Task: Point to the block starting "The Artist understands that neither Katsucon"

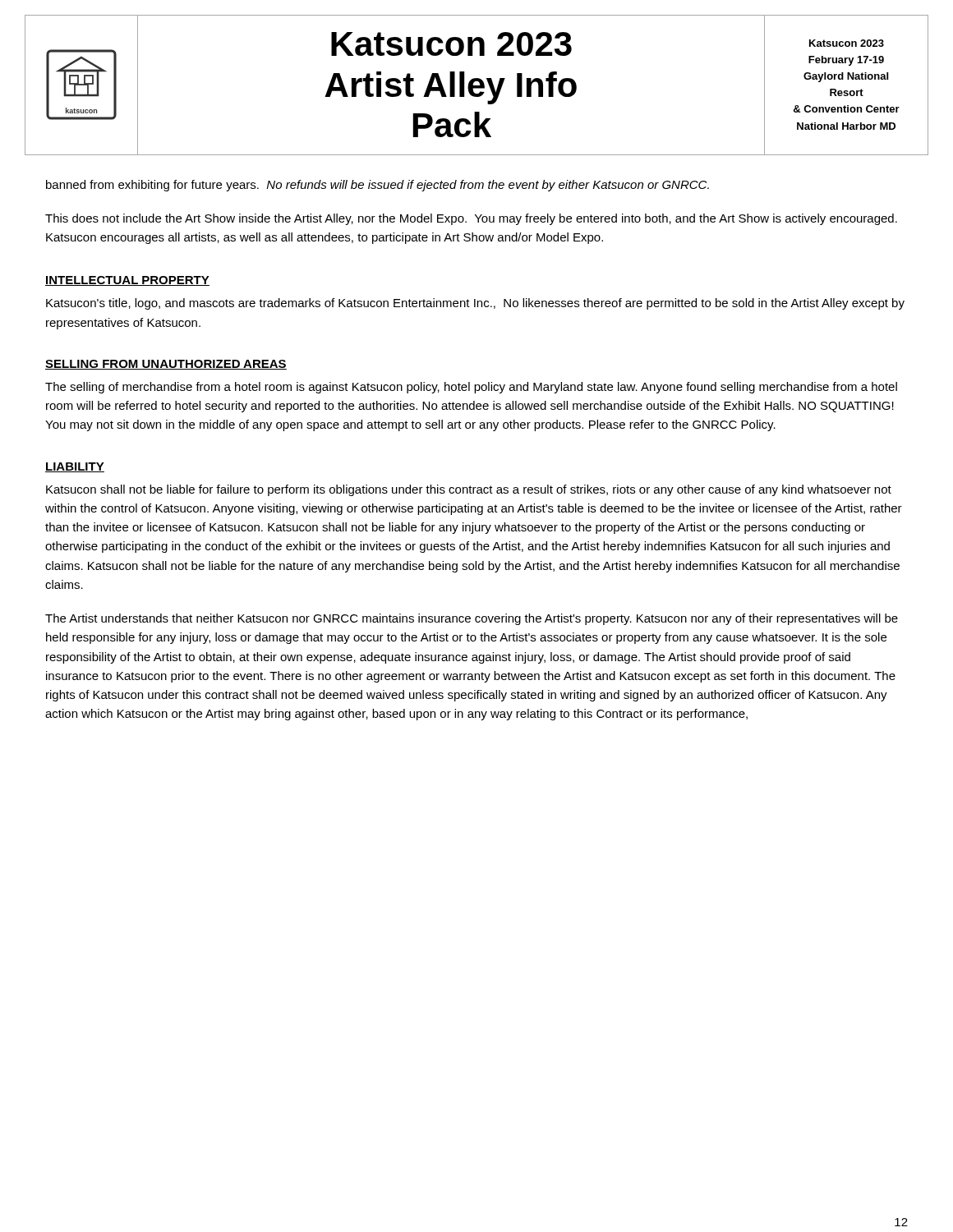Action: coord(472,666)
